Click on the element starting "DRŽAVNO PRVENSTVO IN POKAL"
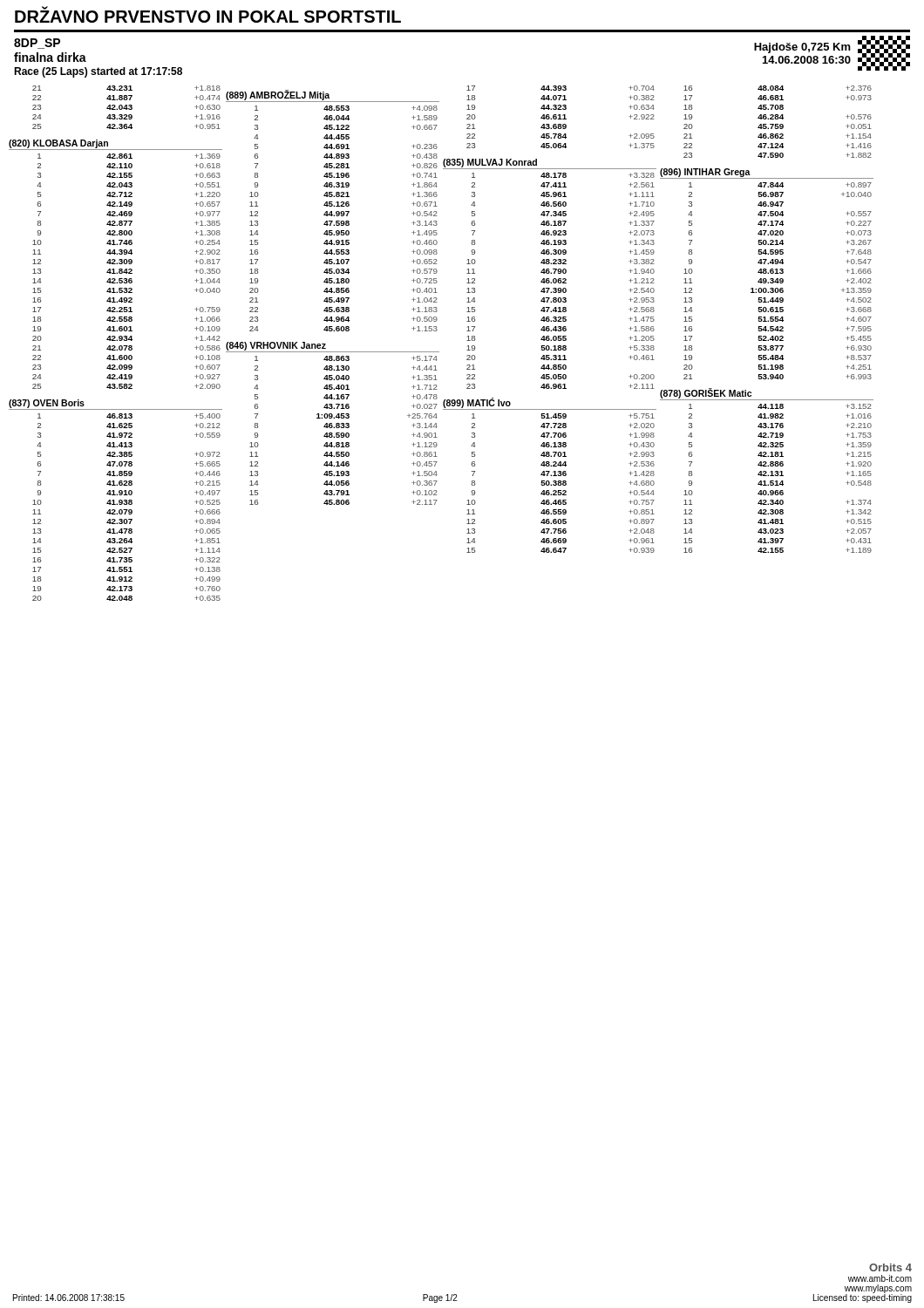This screenshot has width=924, height=1308. (x=208, y=17)
